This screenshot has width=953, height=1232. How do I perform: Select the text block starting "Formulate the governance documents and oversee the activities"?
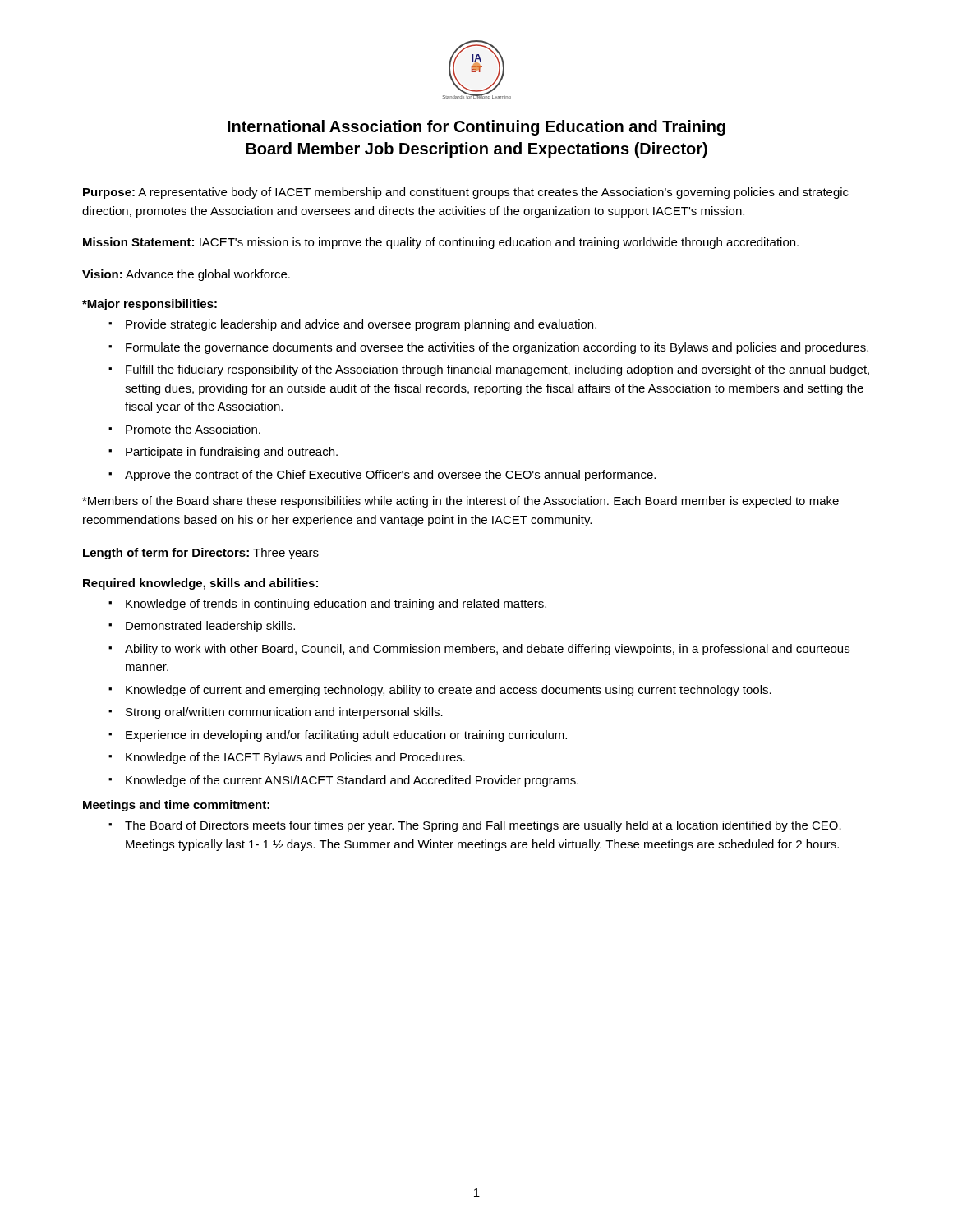pyautogui.click(x=497, y=347)
